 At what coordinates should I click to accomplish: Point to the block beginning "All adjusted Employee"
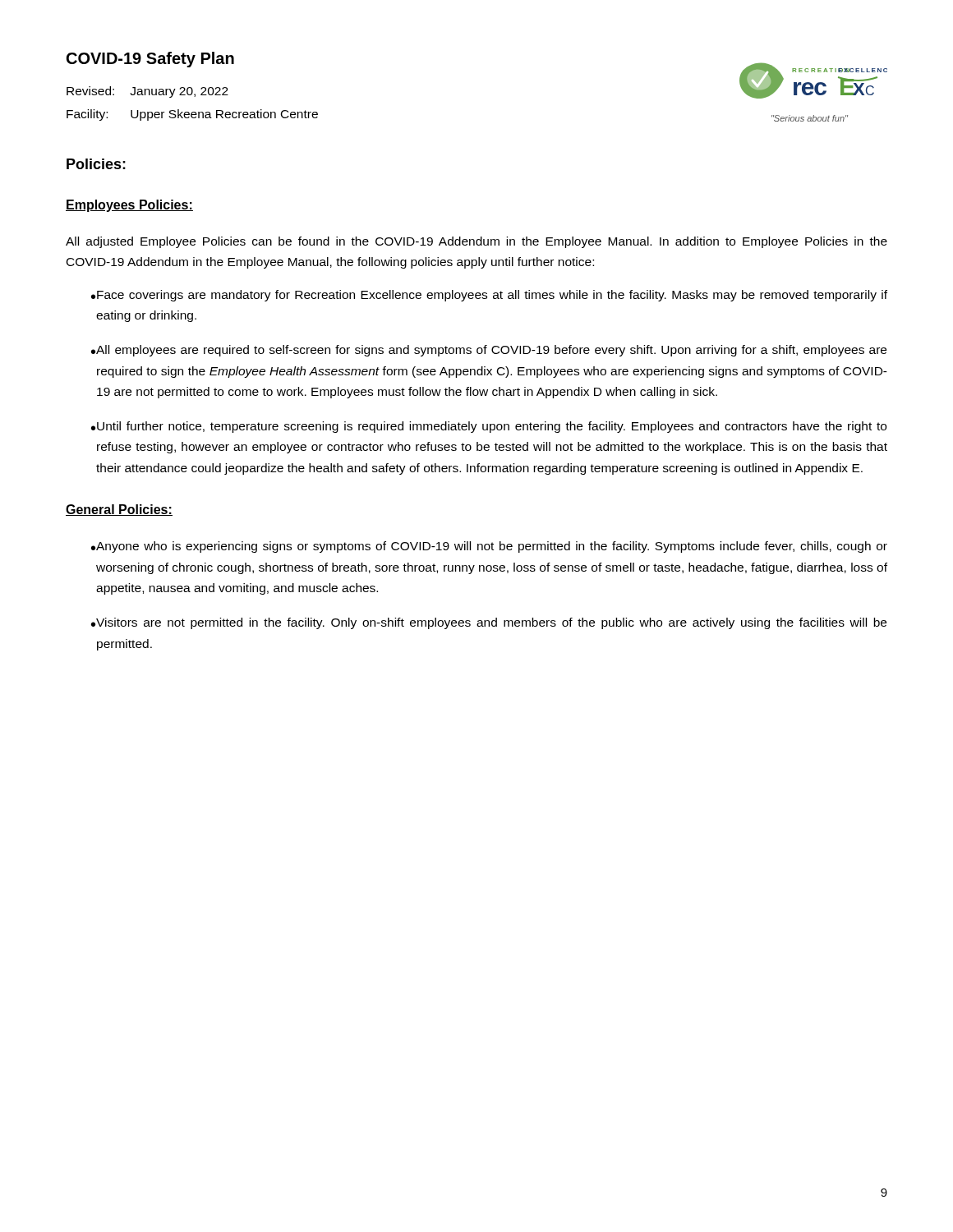[476, 251]
